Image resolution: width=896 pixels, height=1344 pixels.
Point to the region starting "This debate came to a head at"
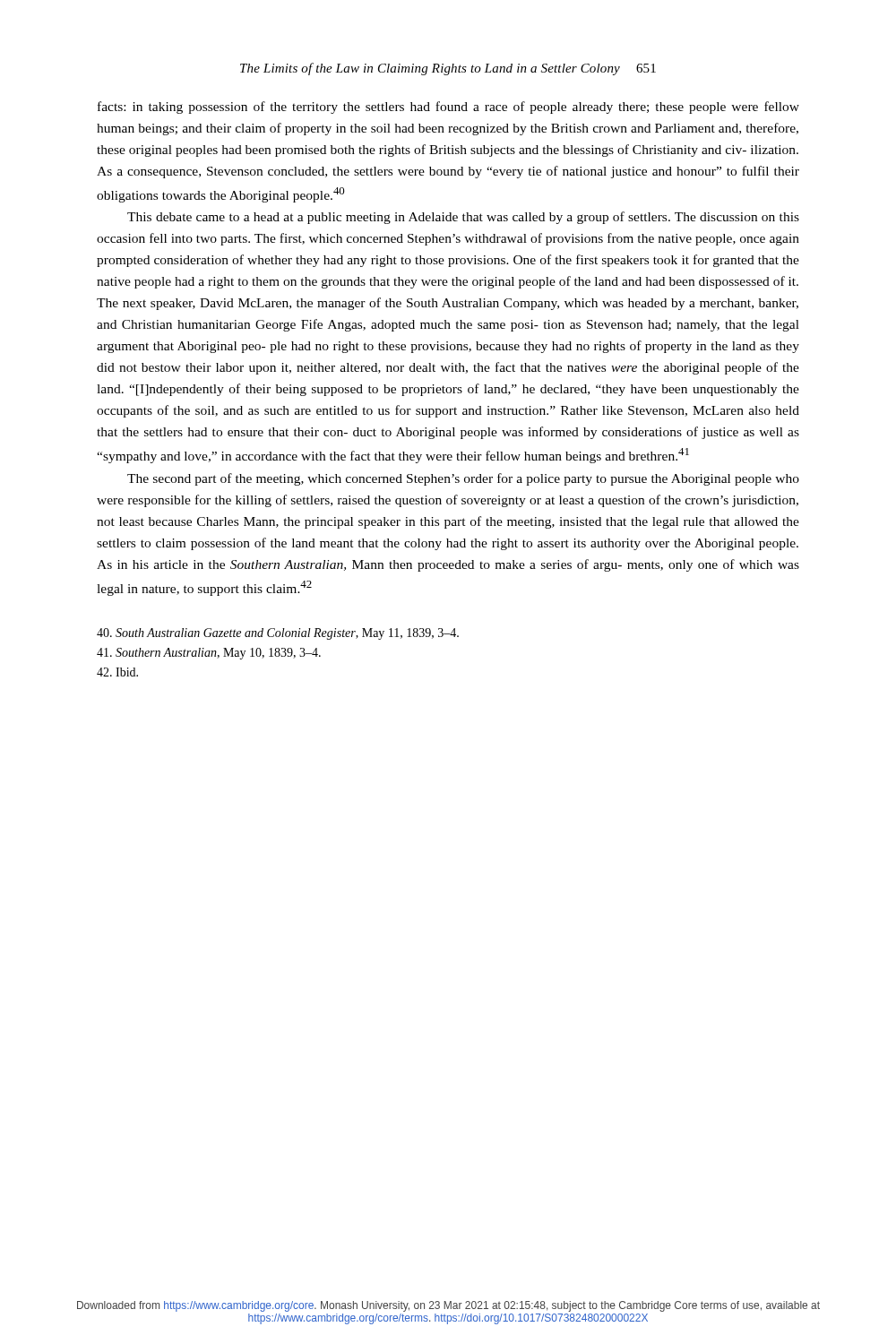(448, 337)
